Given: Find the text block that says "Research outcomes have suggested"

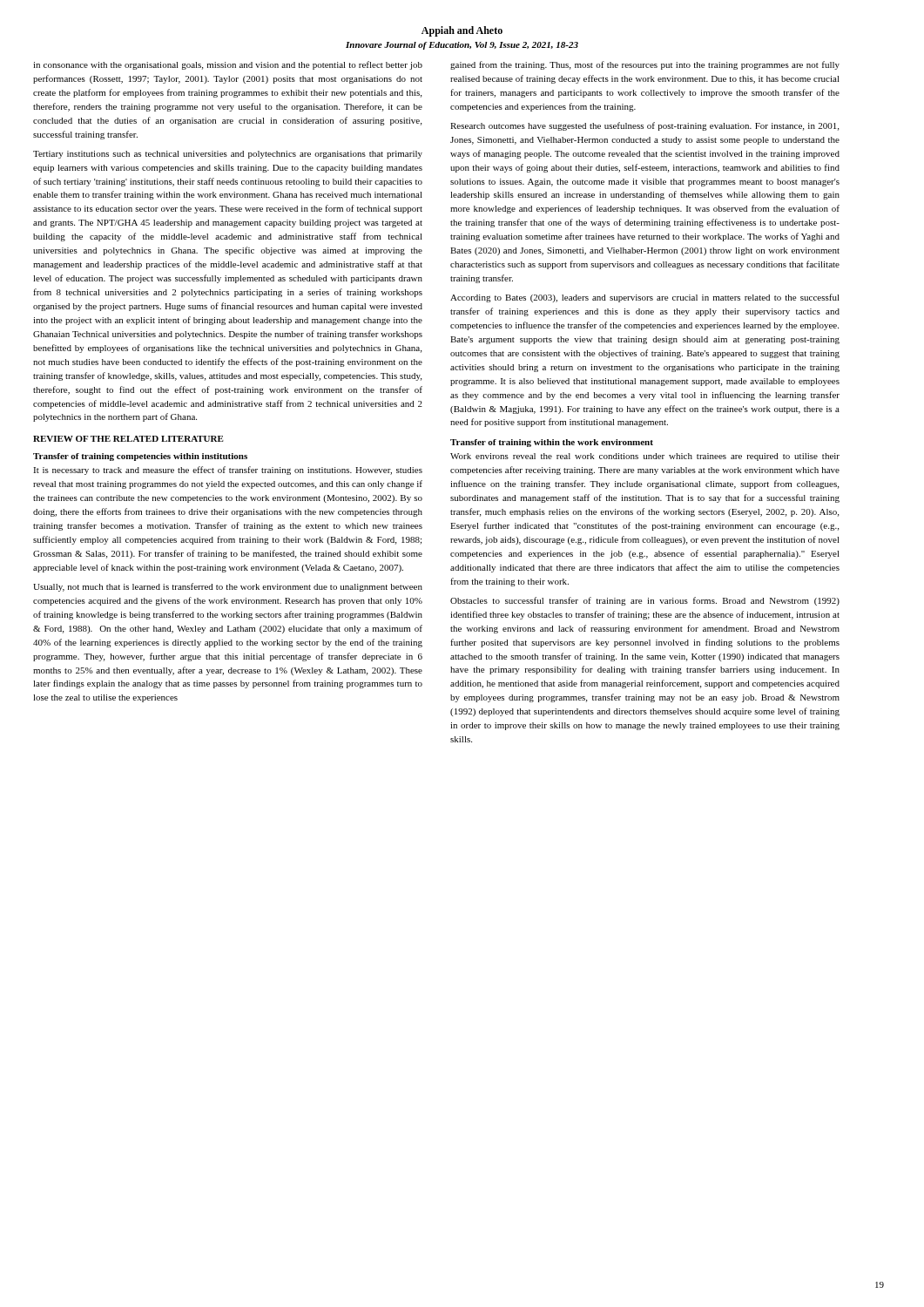Looking at the screenshot, I should (x=645, y=203).
